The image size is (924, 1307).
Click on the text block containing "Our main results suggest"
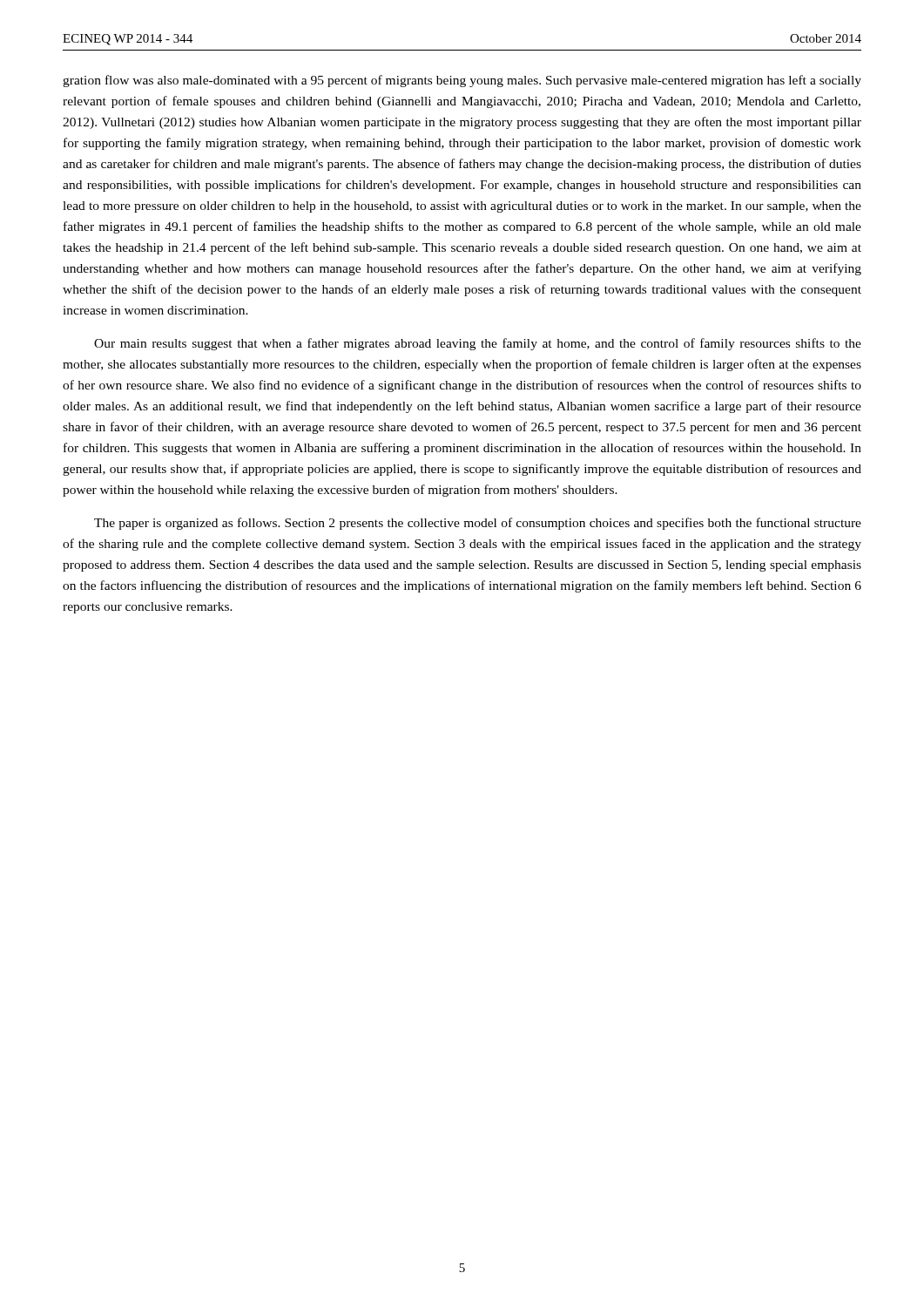[x=462, y=416]
